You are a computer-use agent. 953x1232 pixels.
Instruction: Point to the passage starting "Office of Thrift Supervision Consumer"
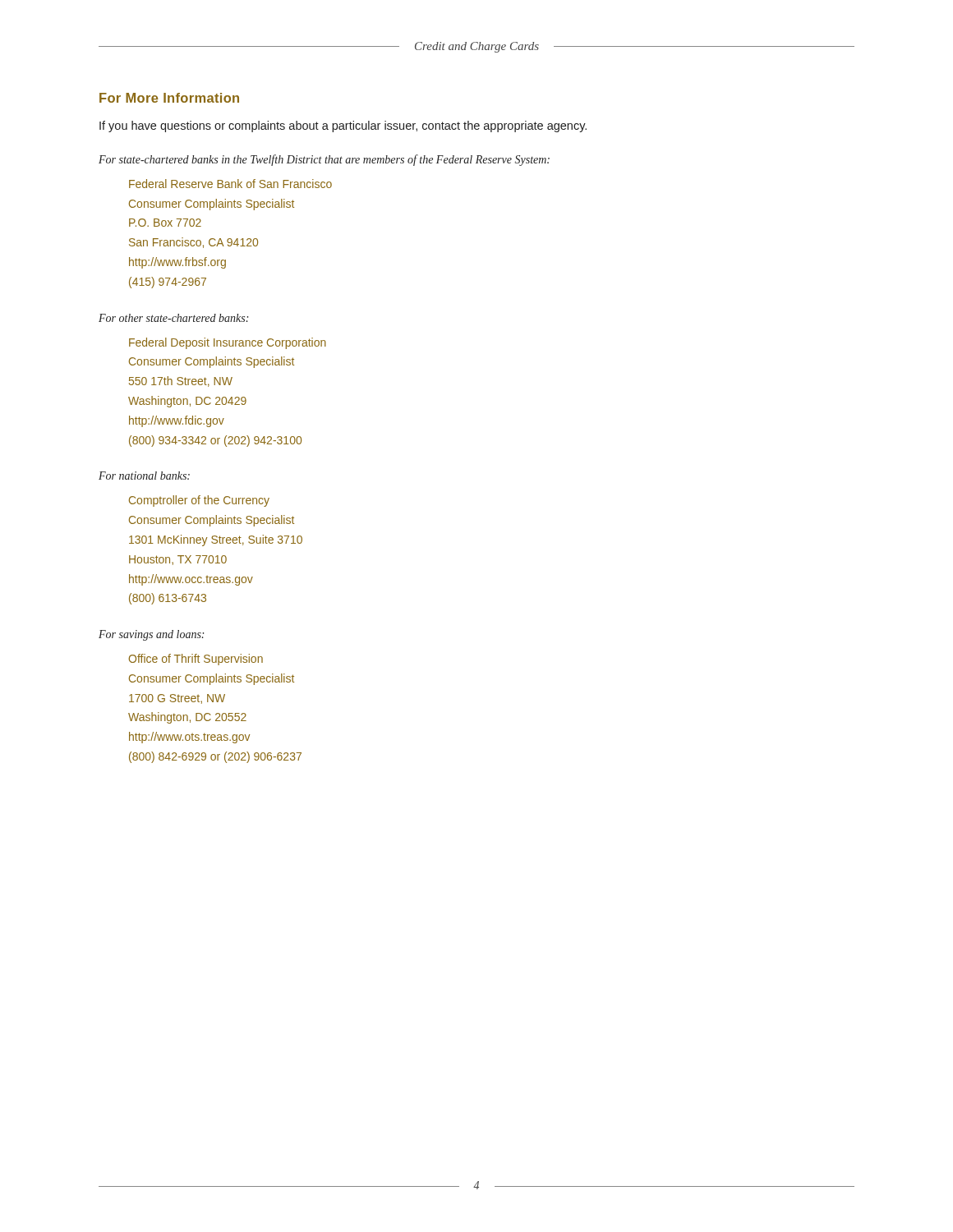click(215, 708)
